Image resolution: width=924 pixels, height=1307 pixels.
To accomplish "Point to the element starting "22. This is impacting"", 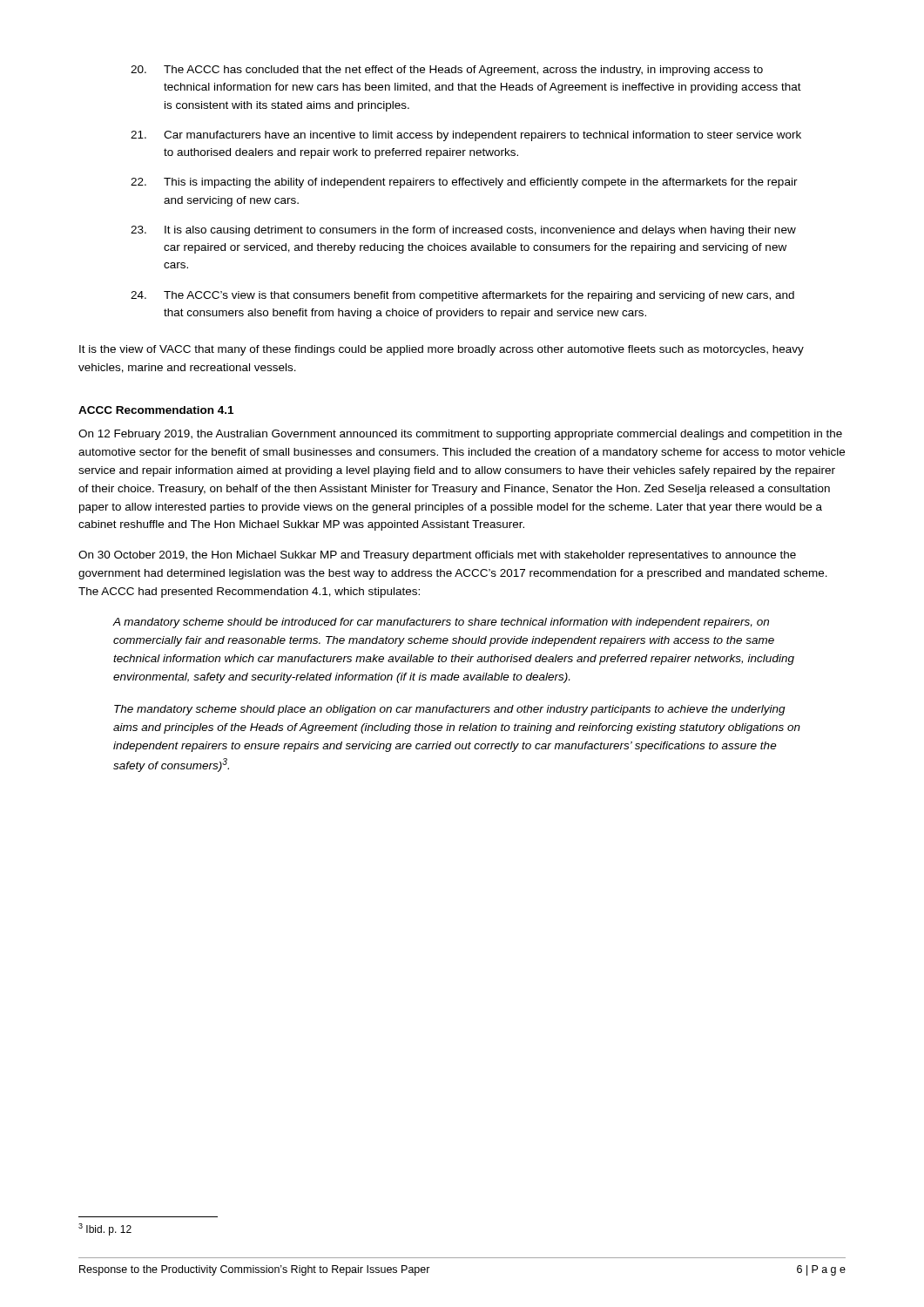I will 471,191.
